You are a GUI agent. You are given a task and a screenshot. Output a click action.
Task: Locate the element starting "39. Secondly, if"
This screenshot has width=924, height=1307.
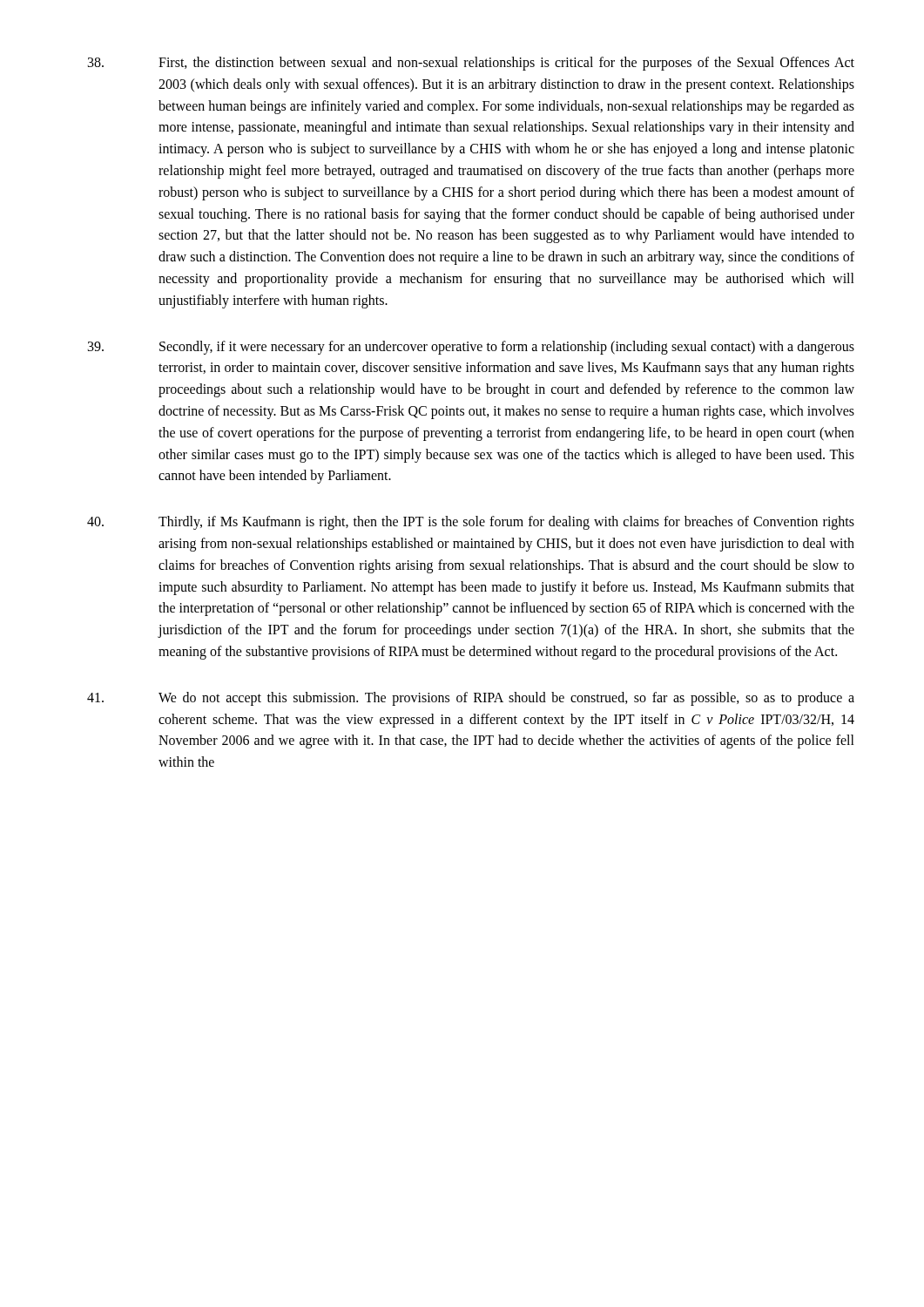[x=471, y=412]
